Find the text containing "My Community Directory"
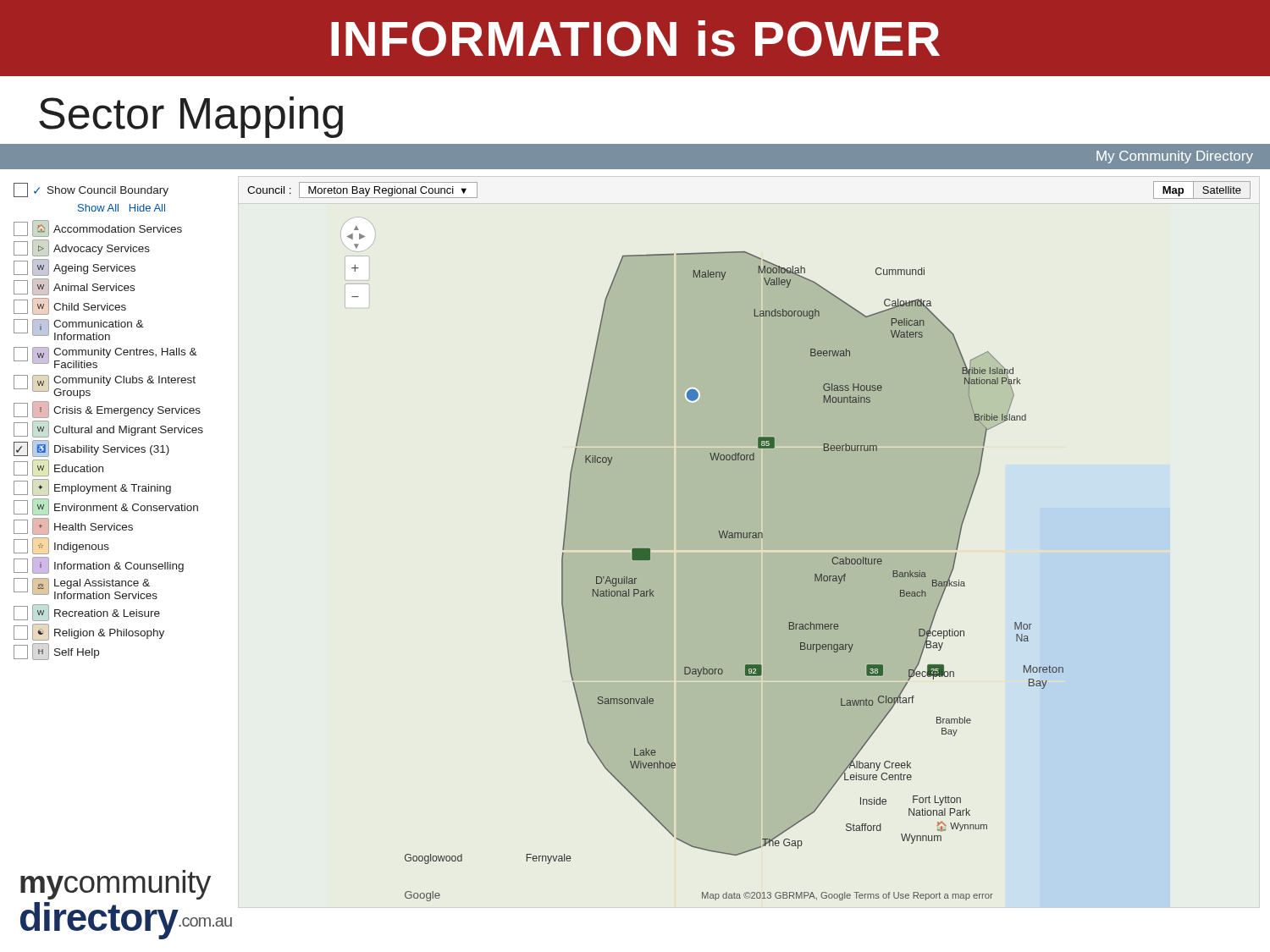The width and height of the screenshot is (1270, 952). pyautogui.click(x=1174, y=156)
